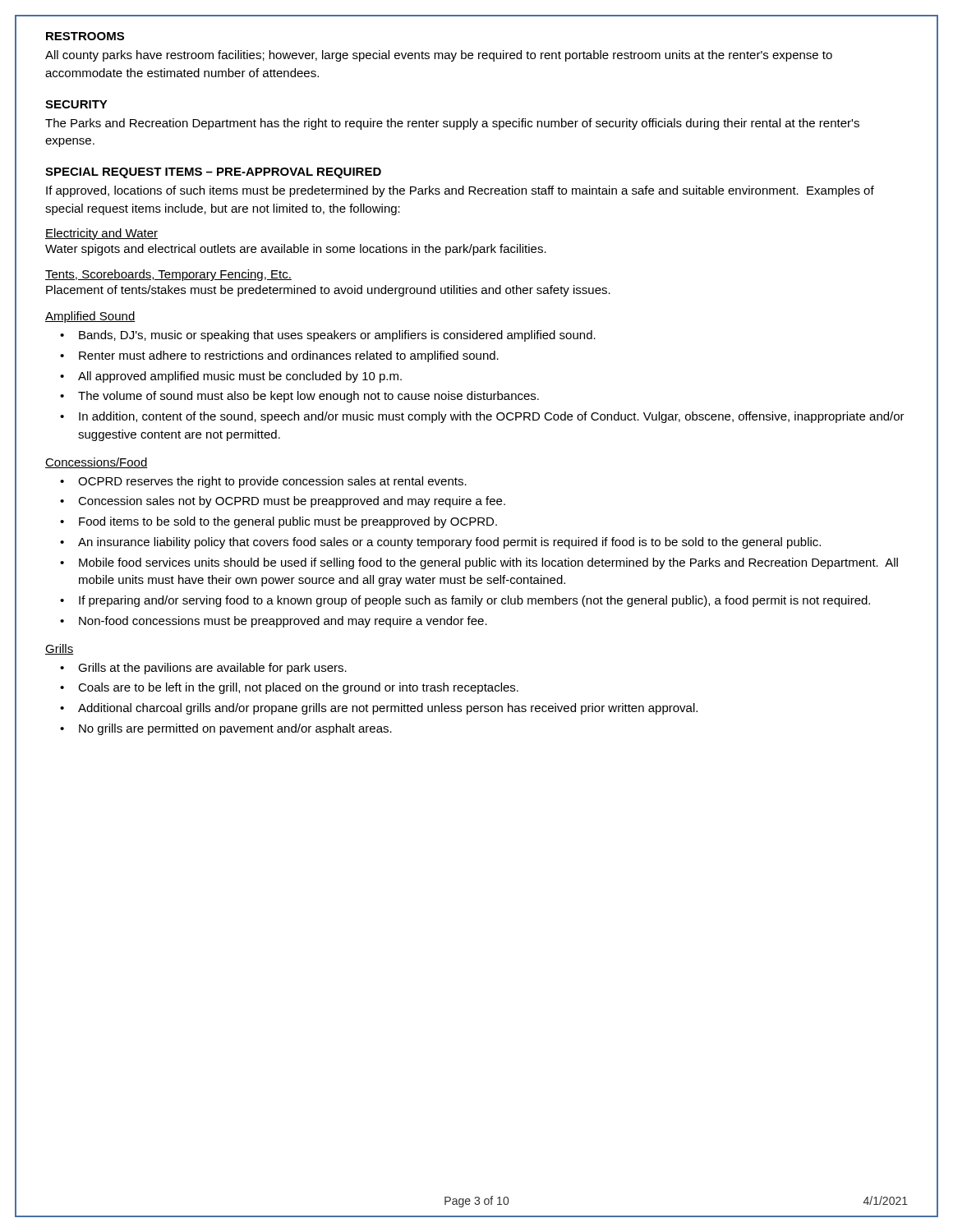Point to the text starting "Amplified Sound"
This screenshot has width=953, height=1232.
90,316
